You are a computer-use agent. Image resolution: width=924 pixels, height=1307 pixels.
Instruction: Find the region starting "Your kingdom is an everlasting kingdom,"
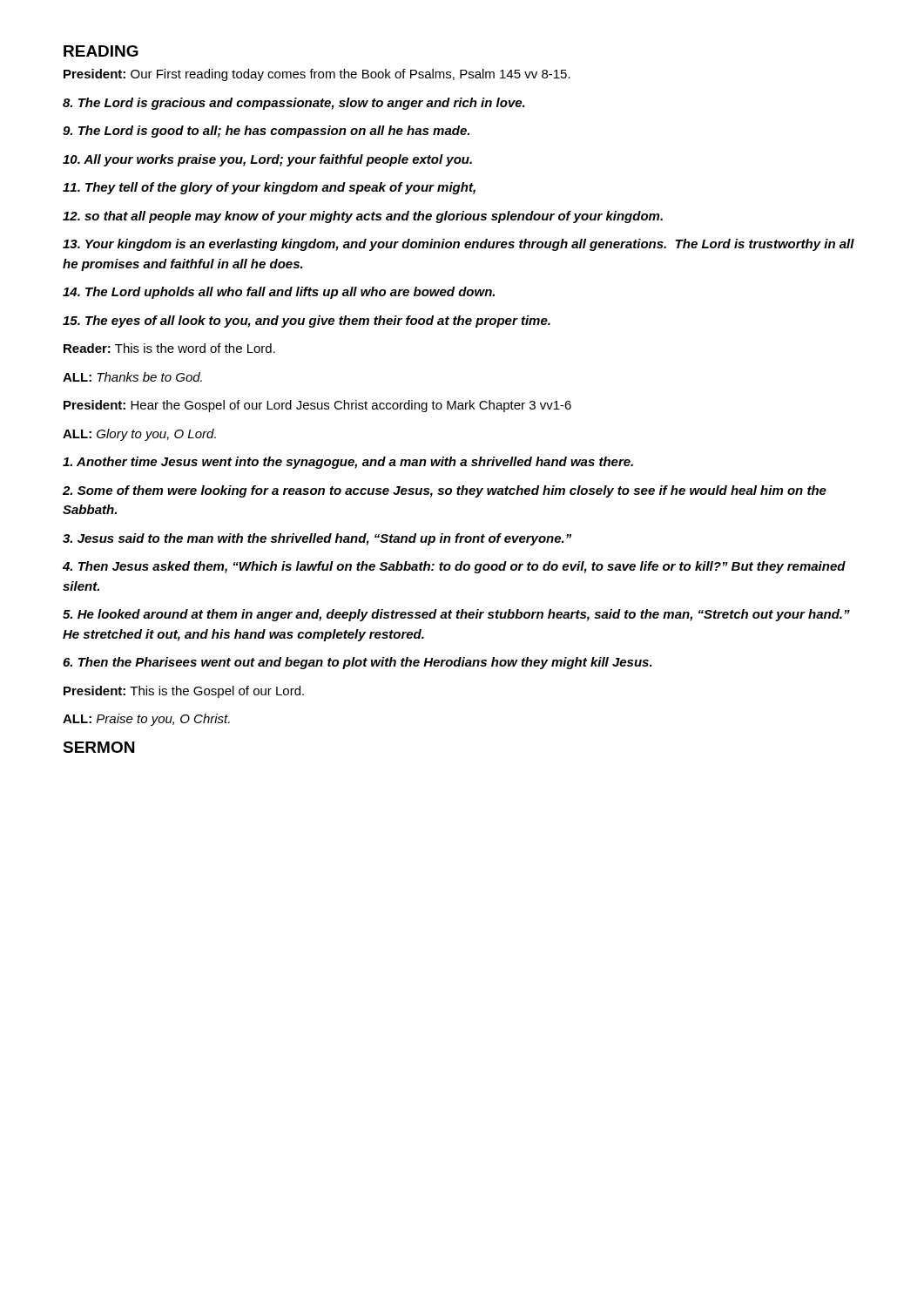[458, 253]
